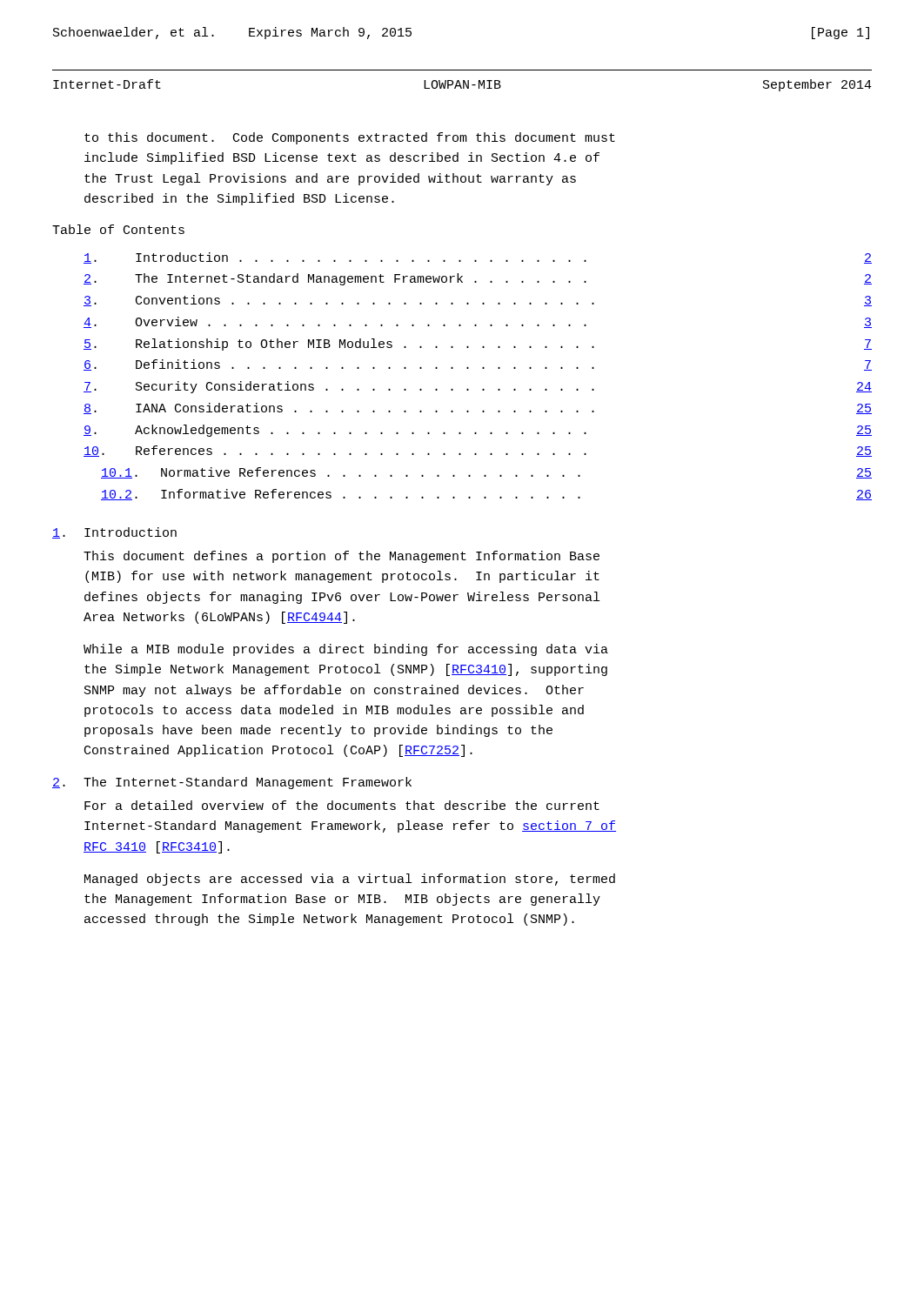Click on the element starting "10.2. Informative References ."
The width and height of the screenshot is (924, 1305).
(x=486, y=496)
